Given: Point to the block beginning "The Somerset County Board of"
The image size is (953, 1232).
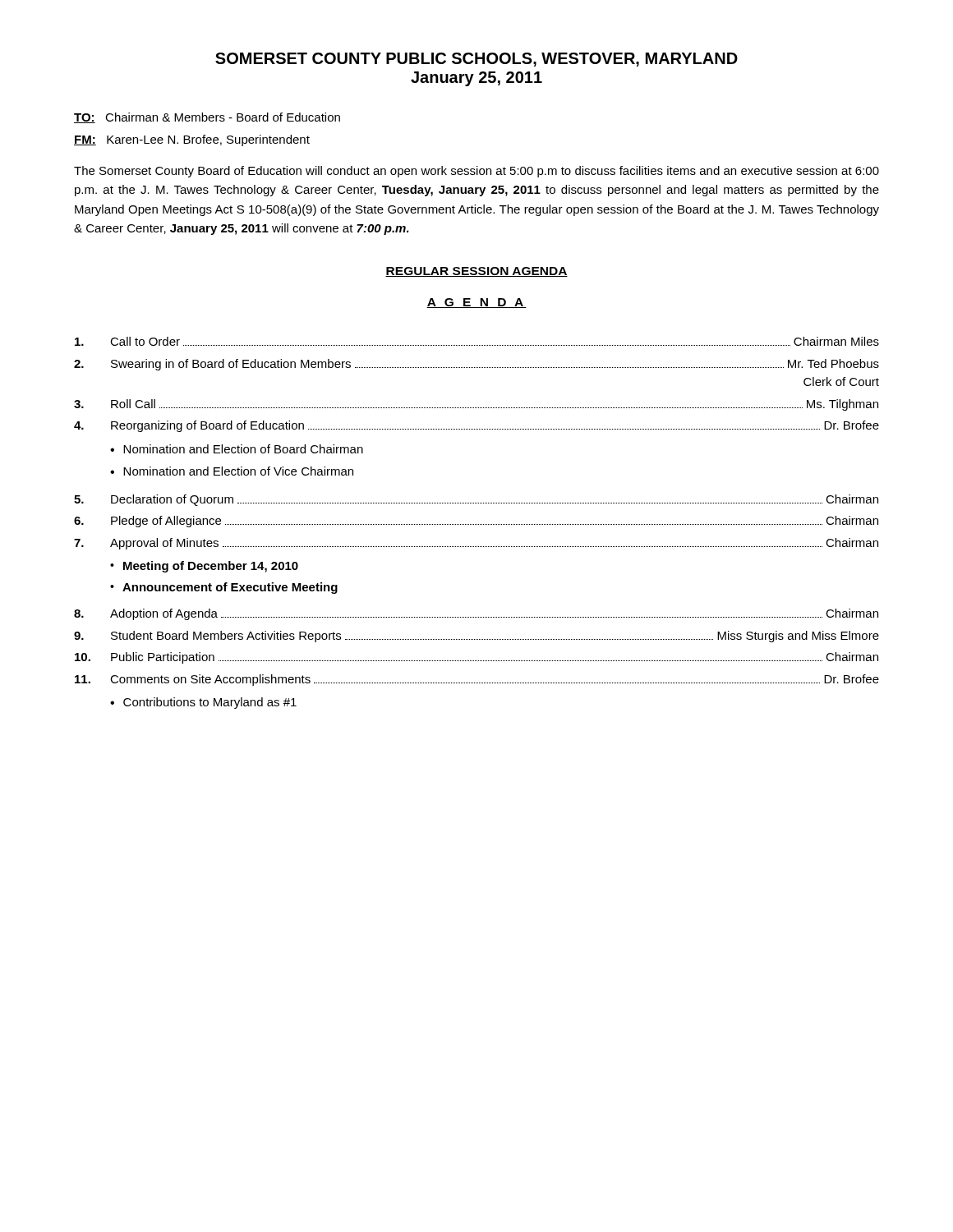Looking at the screenshot, I should [x=476, y=199].
